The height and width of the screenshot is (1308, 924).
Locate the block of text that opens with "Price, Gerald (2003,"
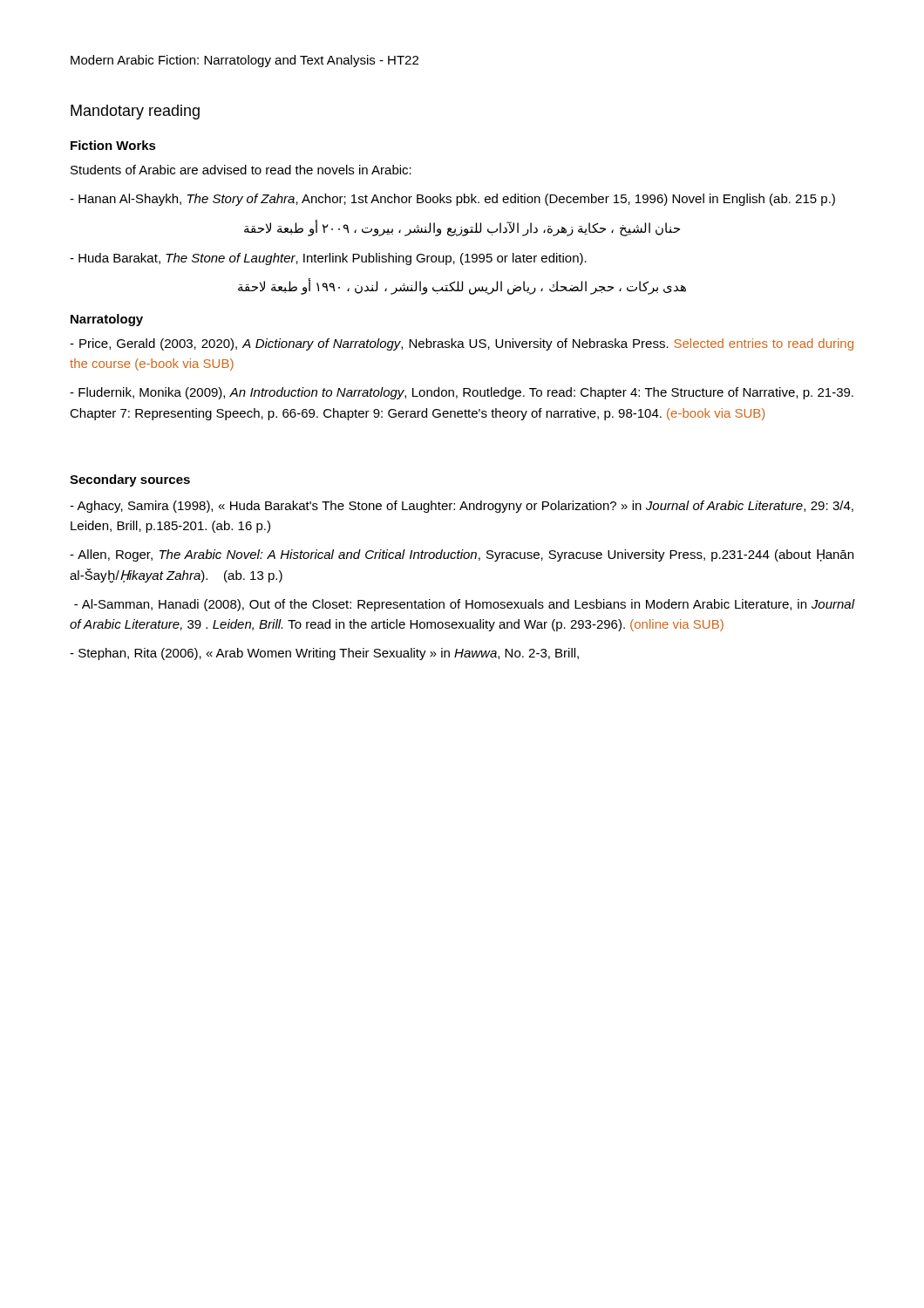pyautogui.click(x=462, y=353)
